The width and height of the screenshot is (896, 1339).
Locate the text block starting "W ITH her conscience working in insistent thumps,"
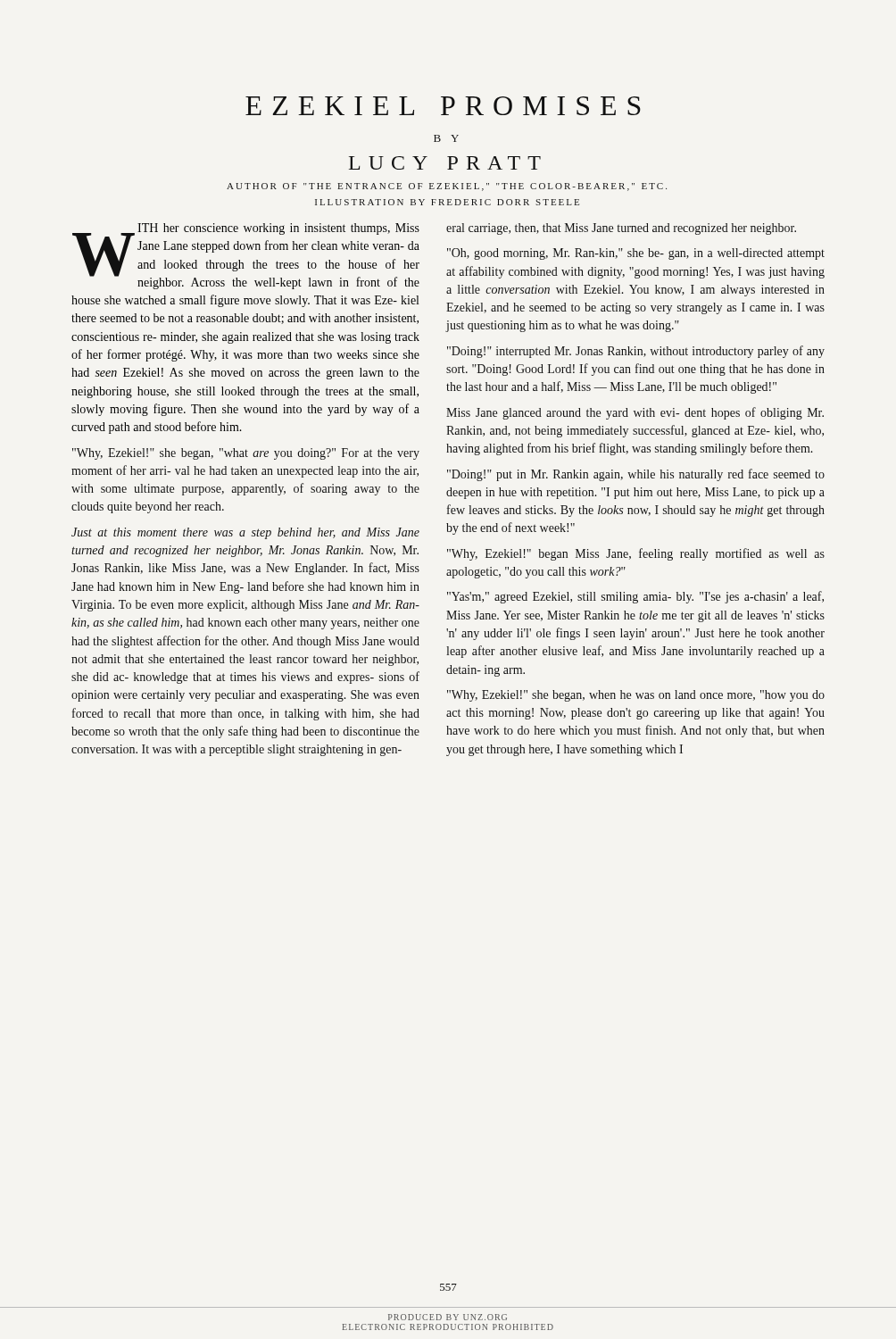pos(245,327)
